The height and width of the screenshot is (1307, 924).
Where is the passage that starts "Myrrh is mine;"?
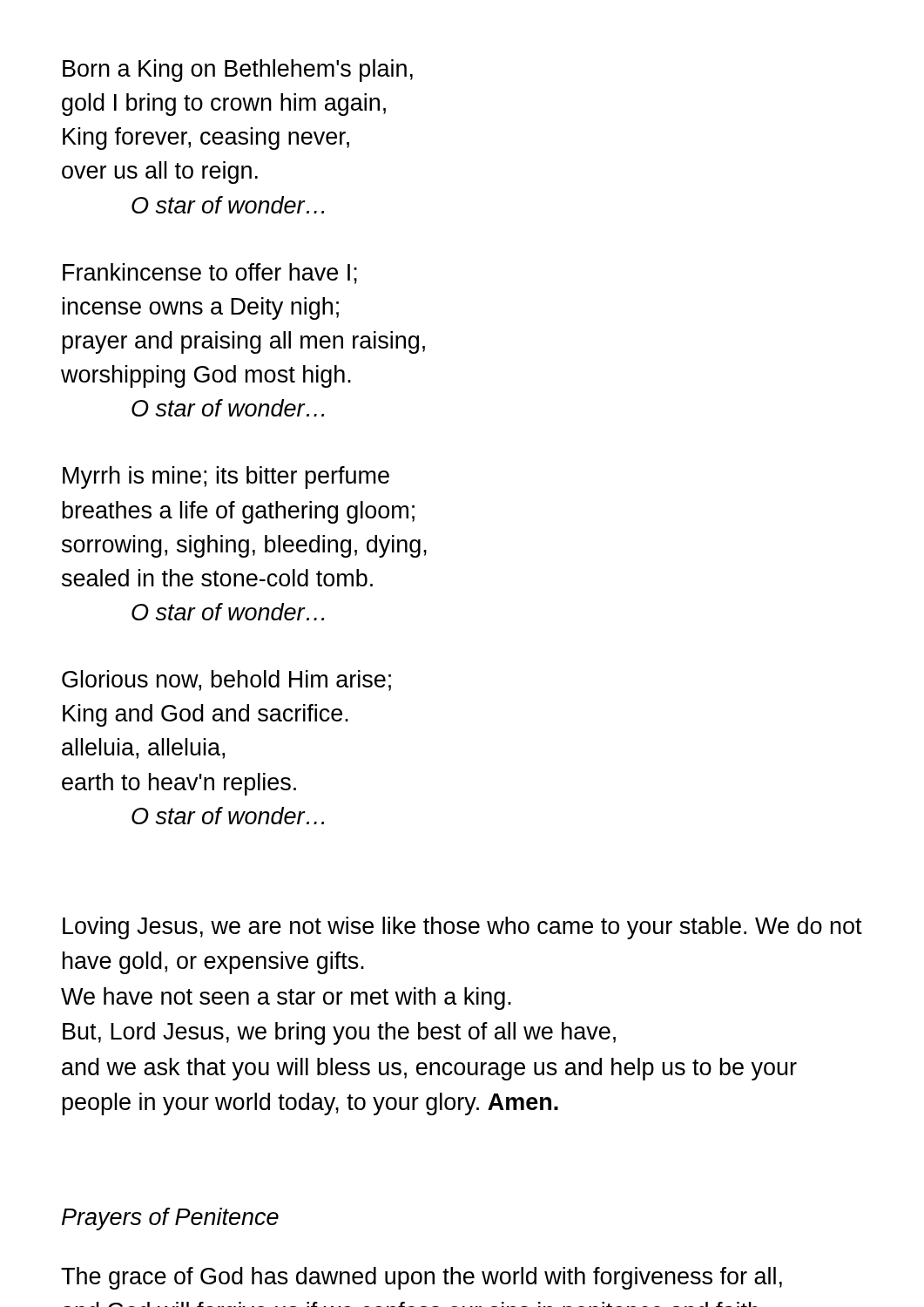coord(245,544)
